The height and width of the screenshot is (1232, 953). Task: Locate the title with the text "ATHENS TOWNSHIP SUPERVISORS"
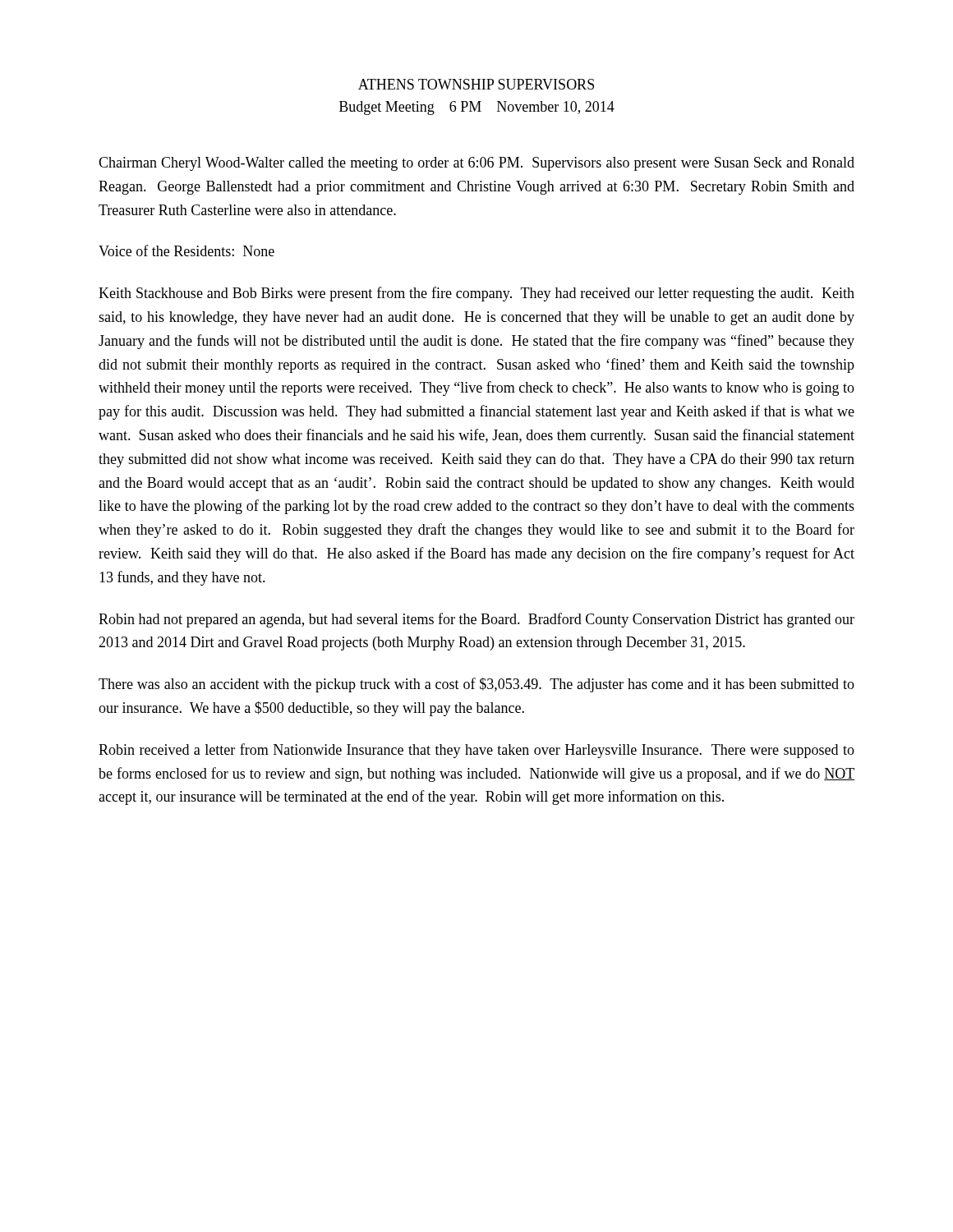click(476, 96)
